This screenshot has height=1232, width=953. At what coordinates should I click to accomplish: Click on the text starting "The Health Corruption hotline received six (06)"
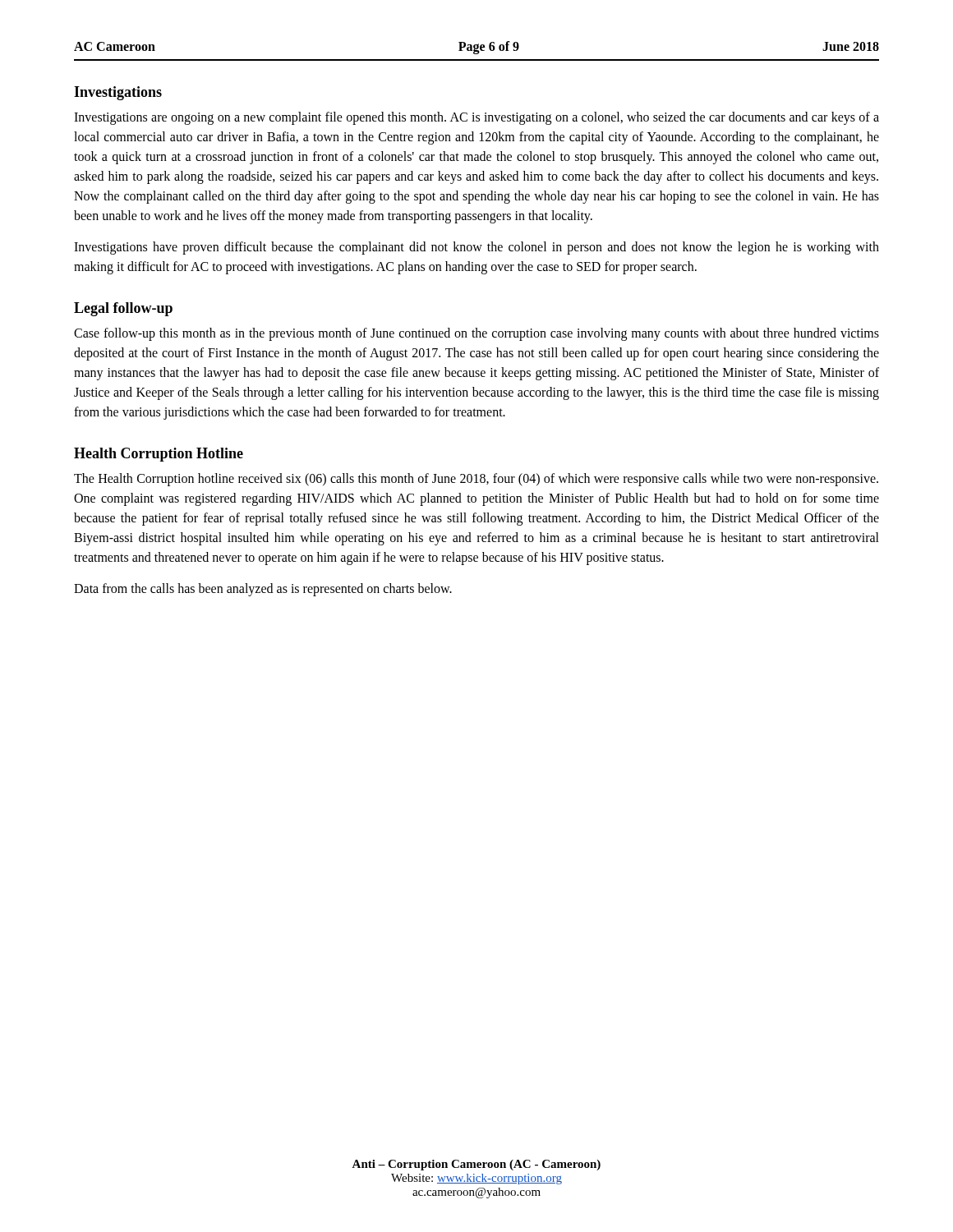(476, 518)
